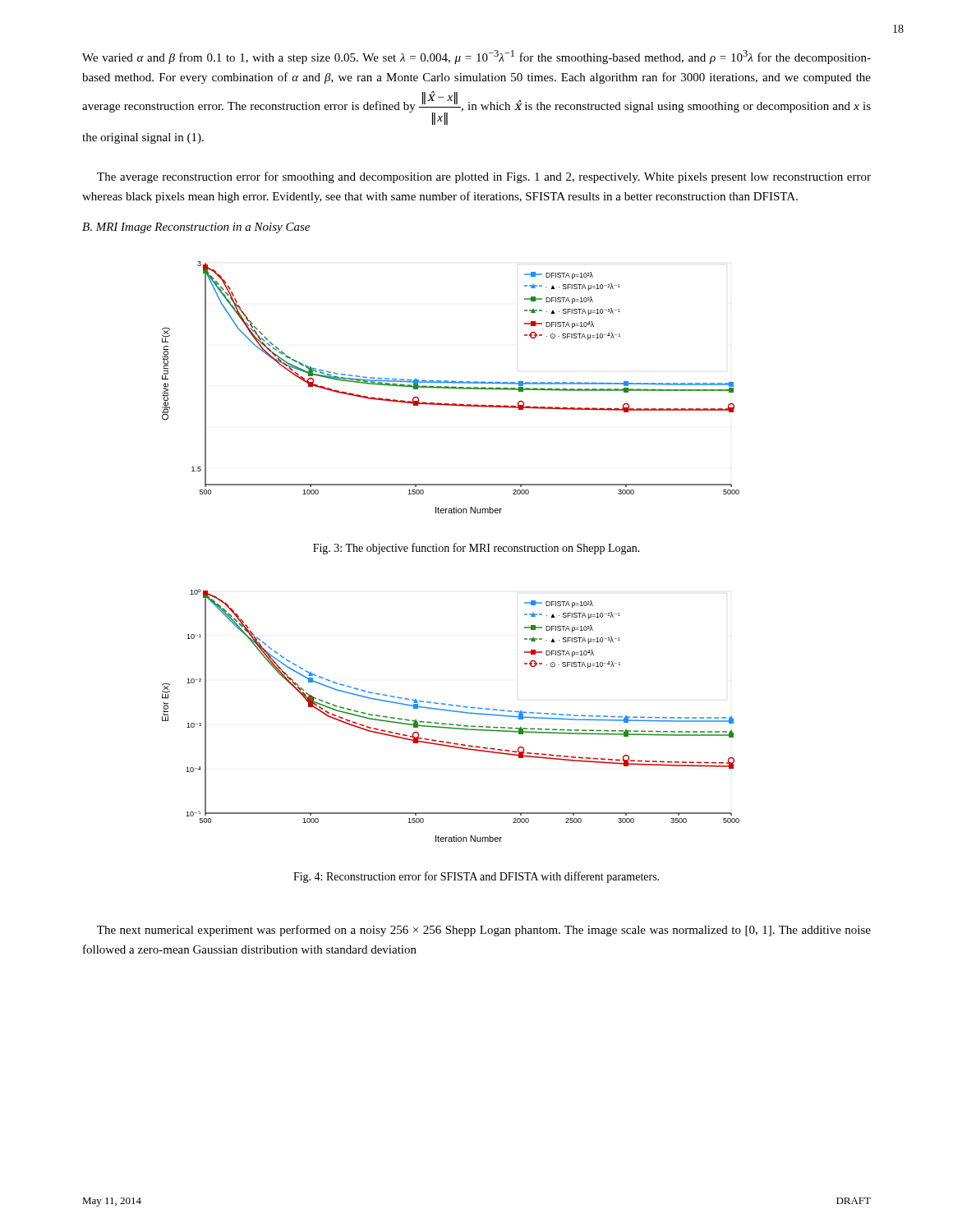Click on the caption with the text "Fig. 4: Reconstruction"
This screenshot has width=953, height=1232.
[476, 877]
